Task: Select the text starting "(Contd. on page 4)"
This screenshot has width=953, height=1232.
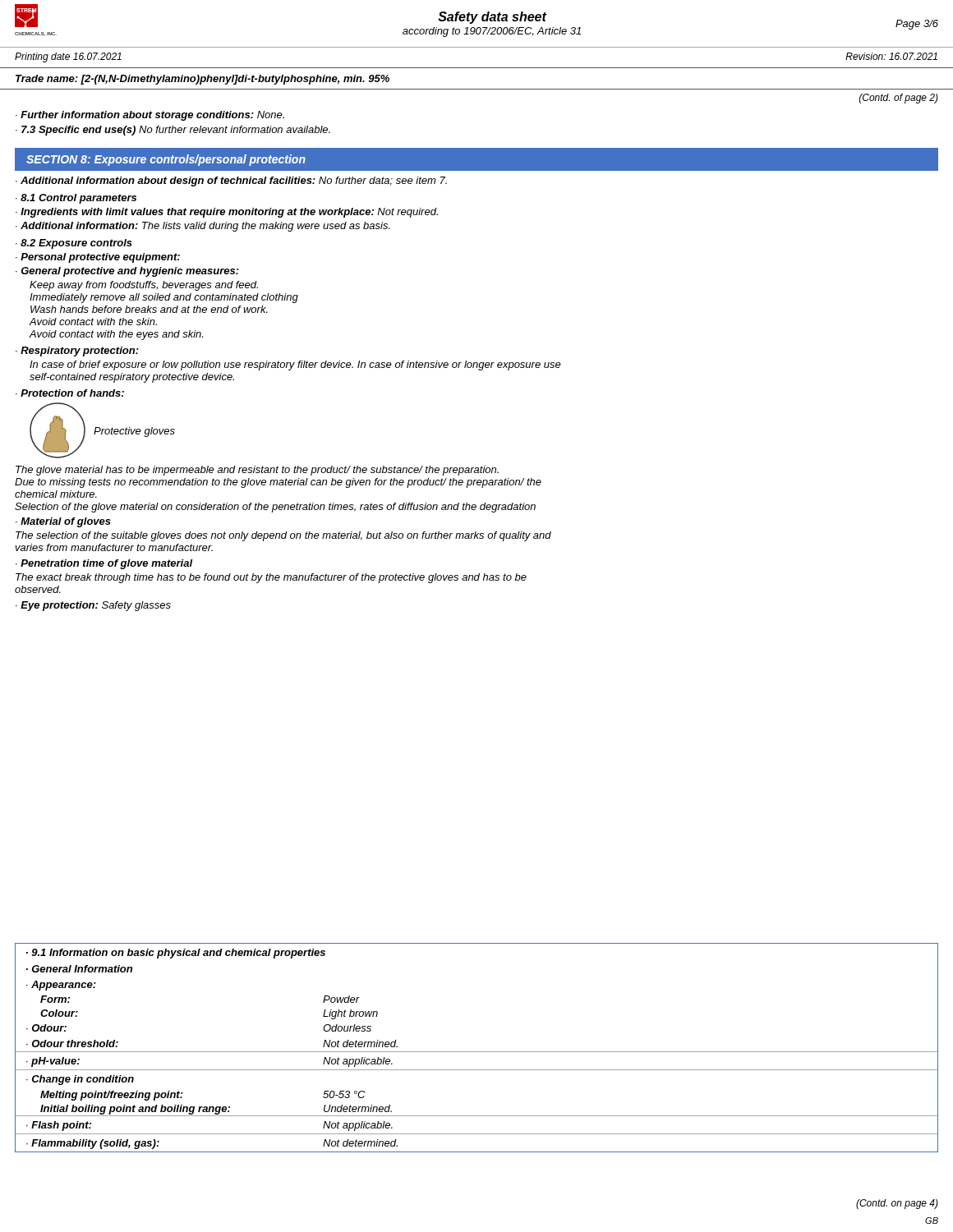Action: [x=897, y=1203]
